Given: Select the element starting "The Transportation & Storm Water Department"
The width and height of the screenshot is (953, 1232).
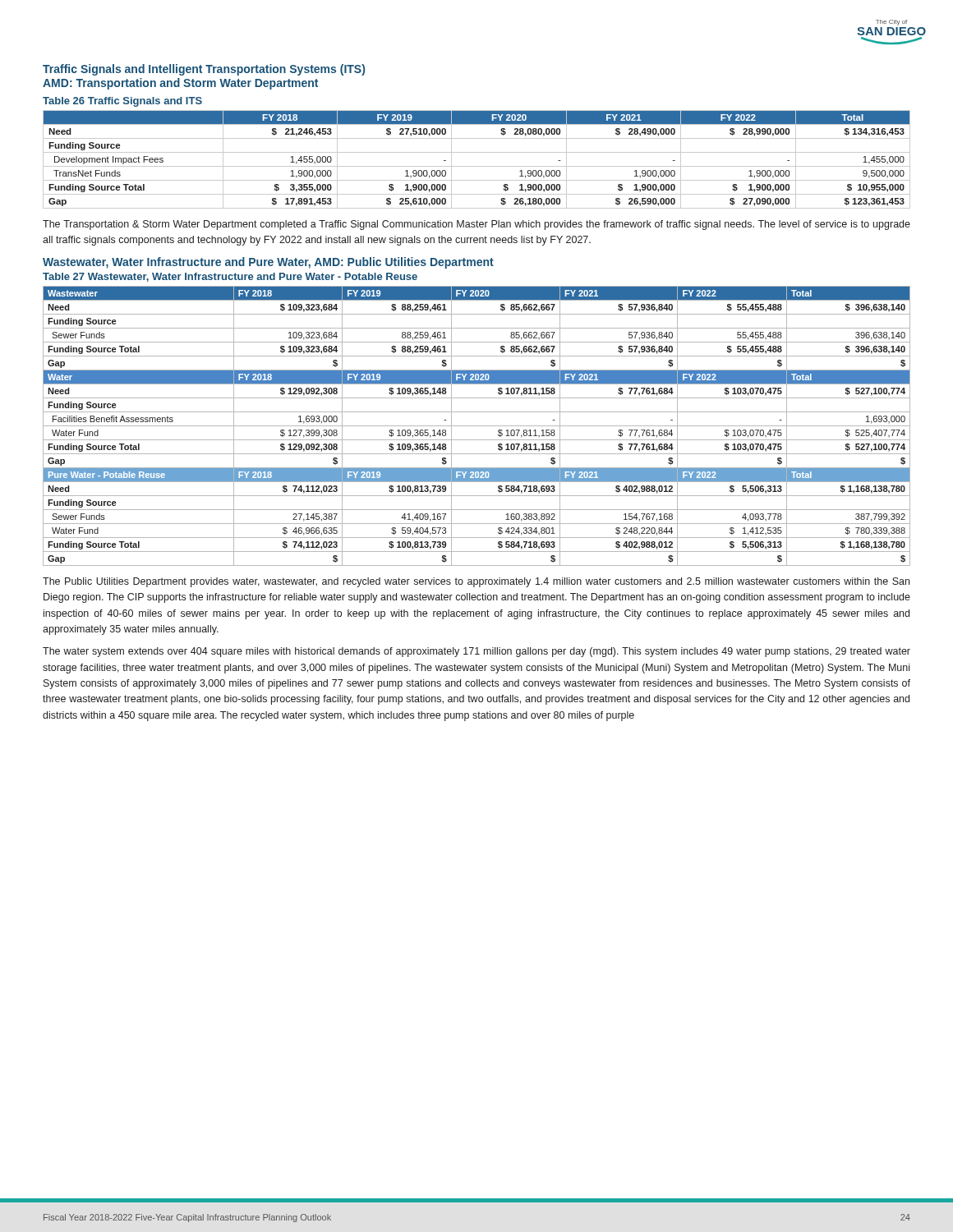Looking at the screenshot, I should pyautogui.click(x=476, y=232).
